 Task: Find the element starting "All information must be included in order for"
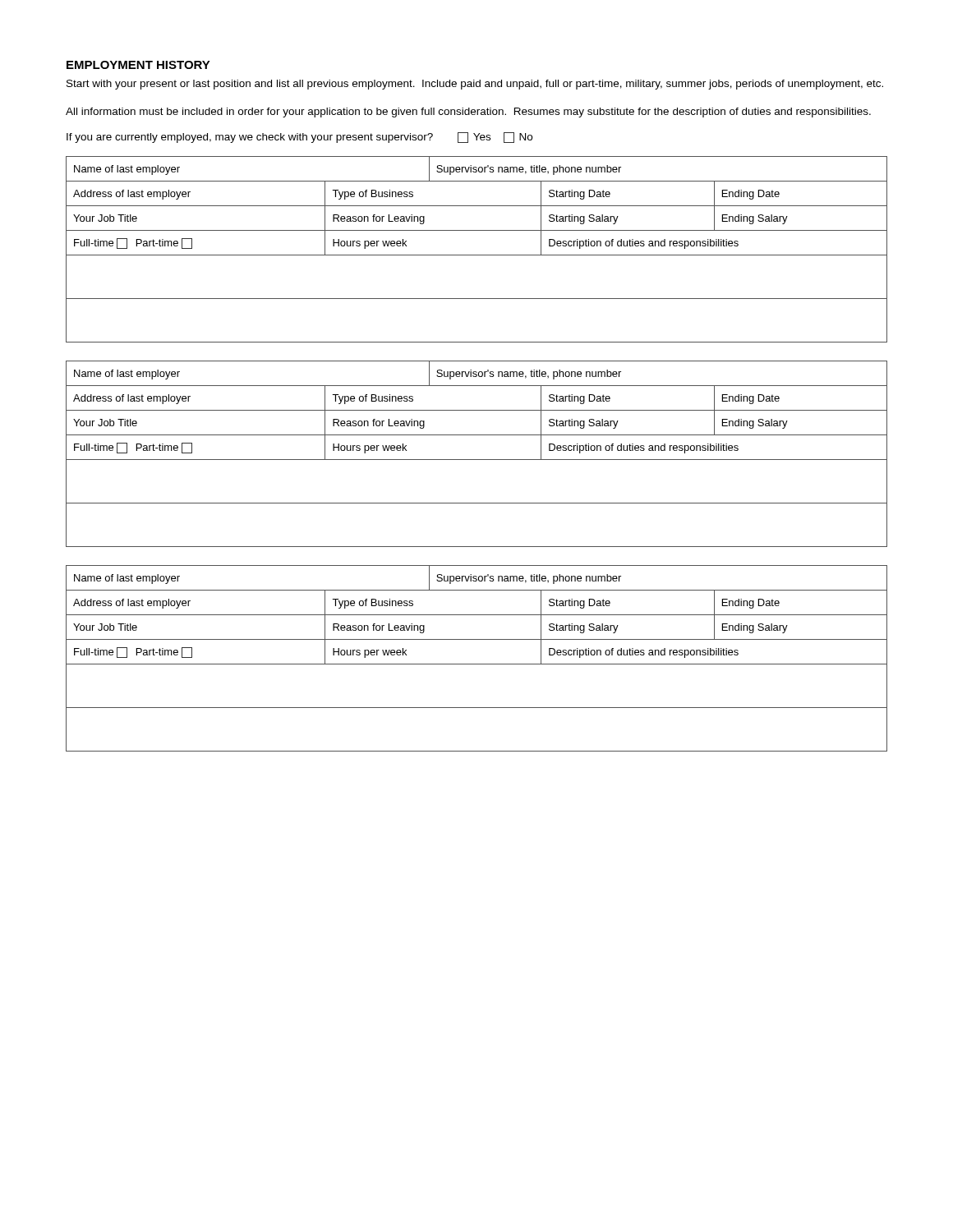pos(469,111)
